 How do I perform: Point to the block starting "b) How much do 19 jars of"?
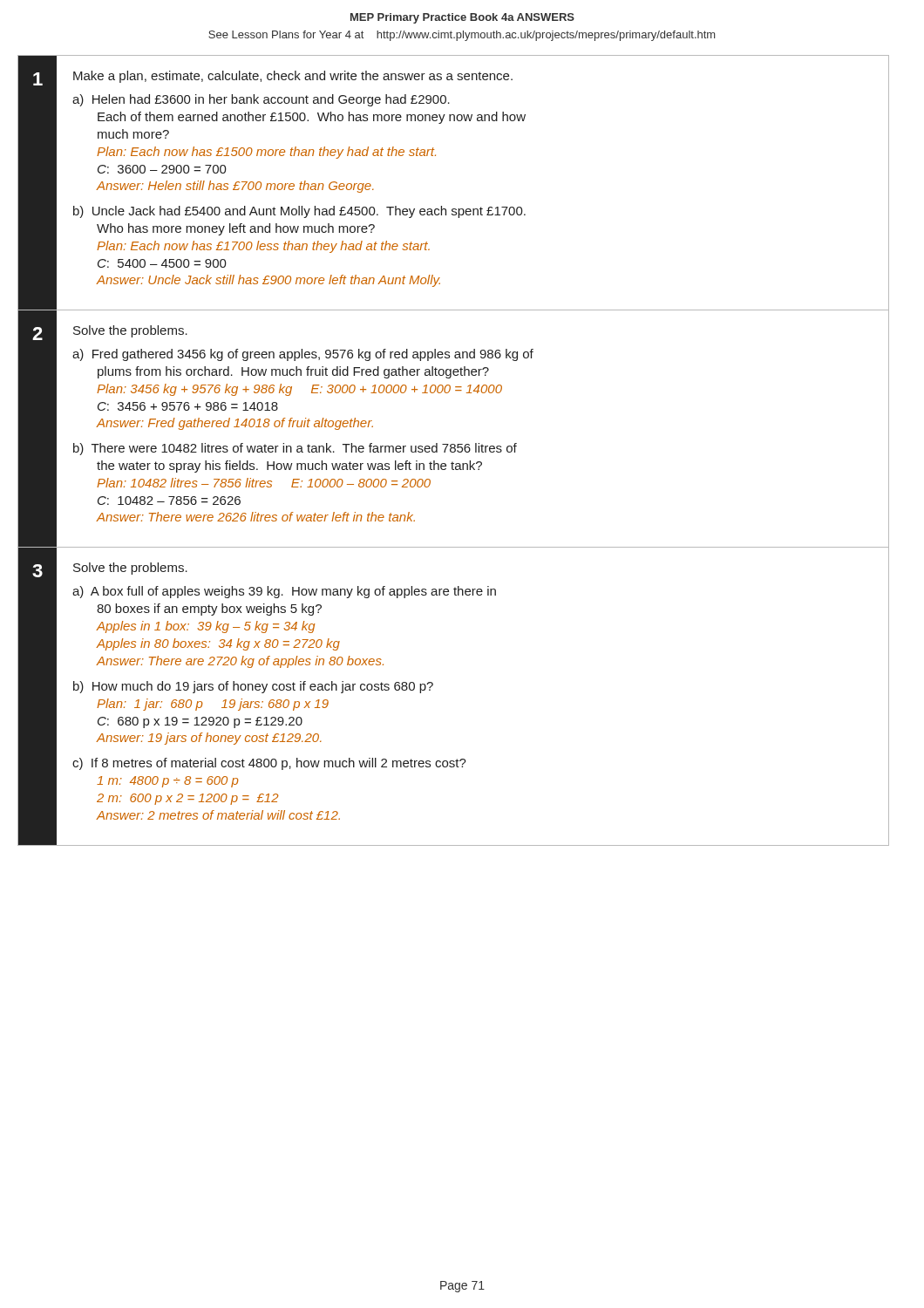(253, 687)
